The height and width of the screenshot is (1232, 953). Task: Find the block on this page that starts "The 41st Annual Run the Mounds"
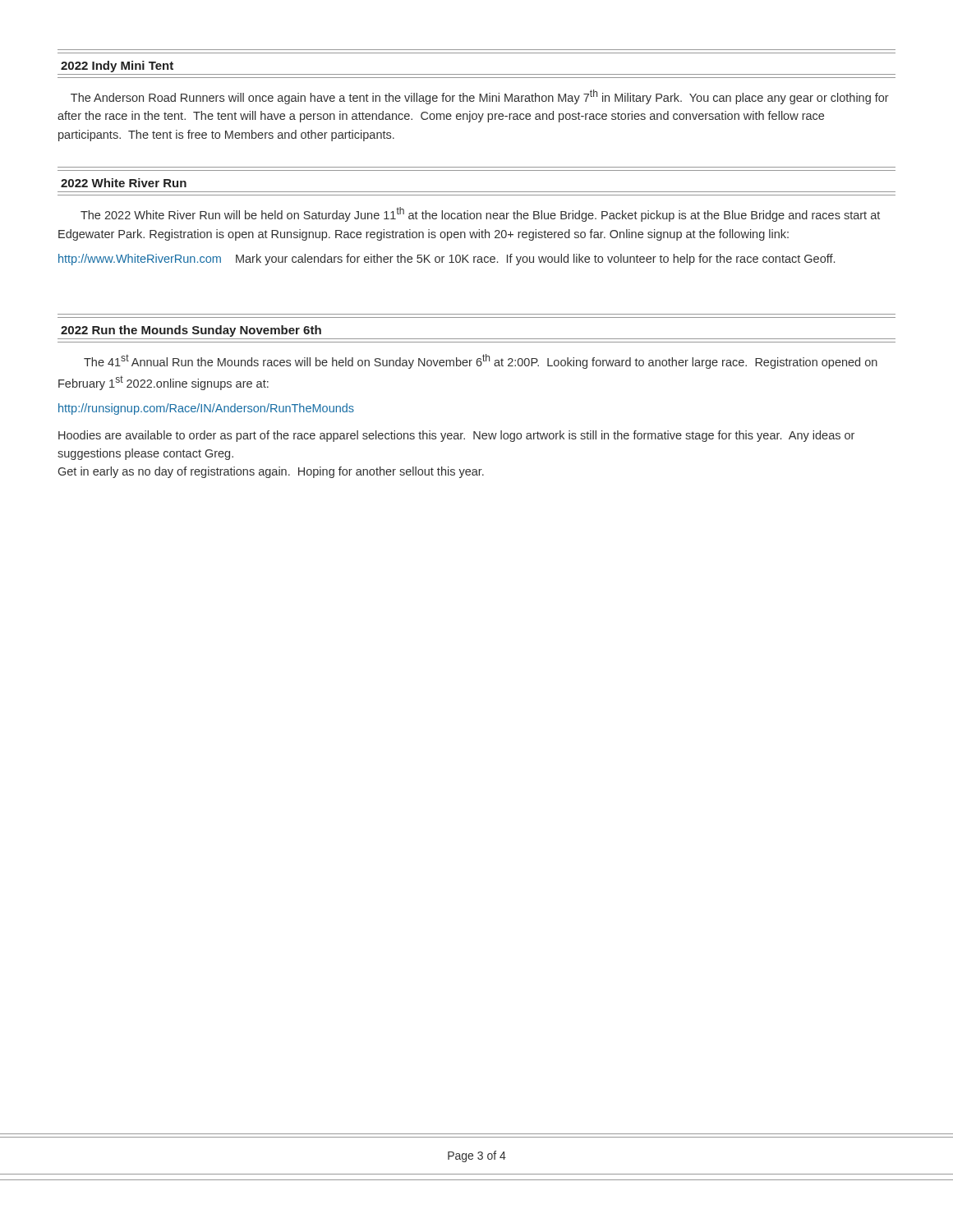tap(468, 371)
